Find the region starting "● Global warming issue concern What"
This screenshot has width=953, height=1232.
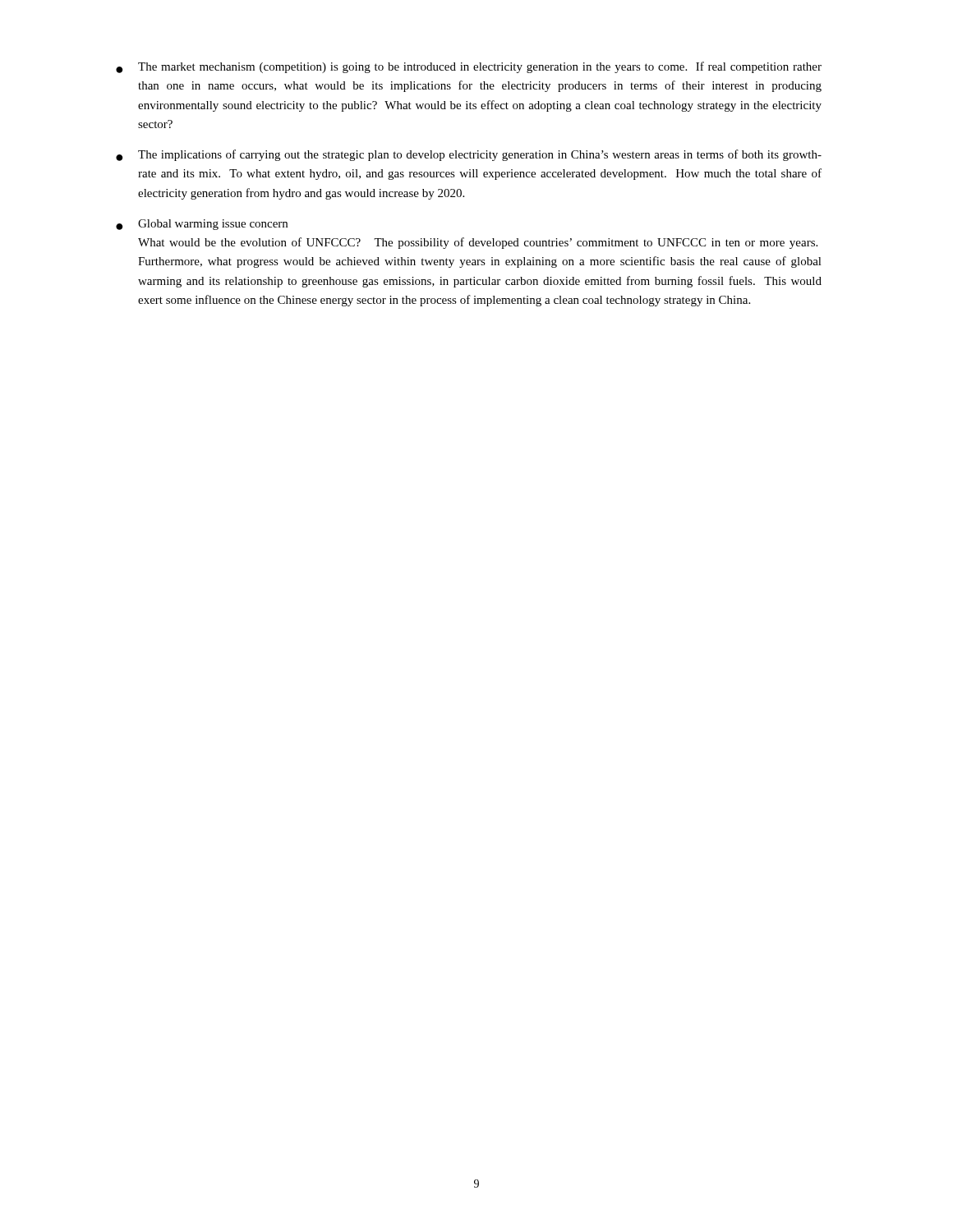pyautogui.click(x=468, y=262)
